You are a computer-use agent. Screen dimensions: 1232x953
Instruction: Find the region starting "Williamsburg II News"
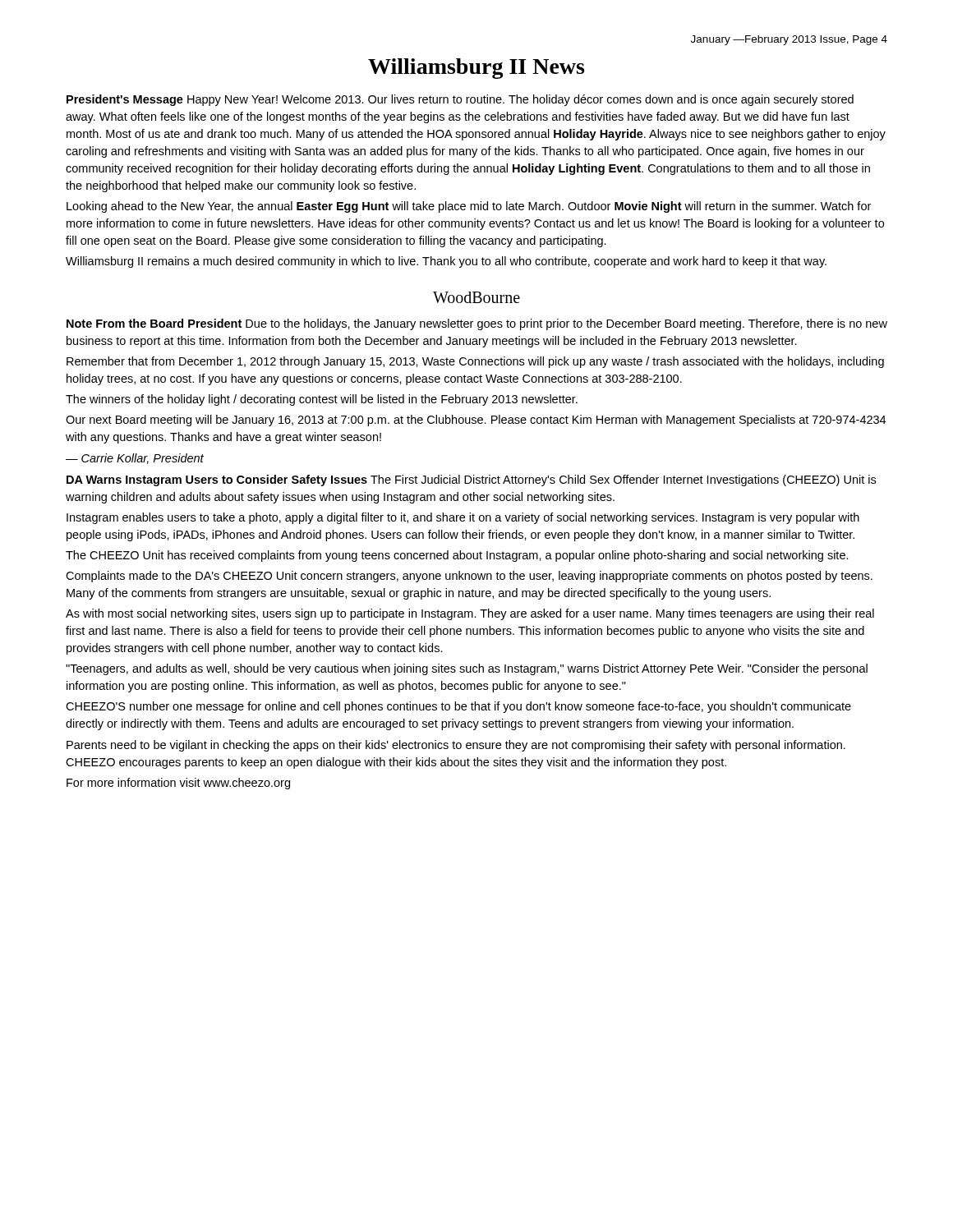(476, 66)
